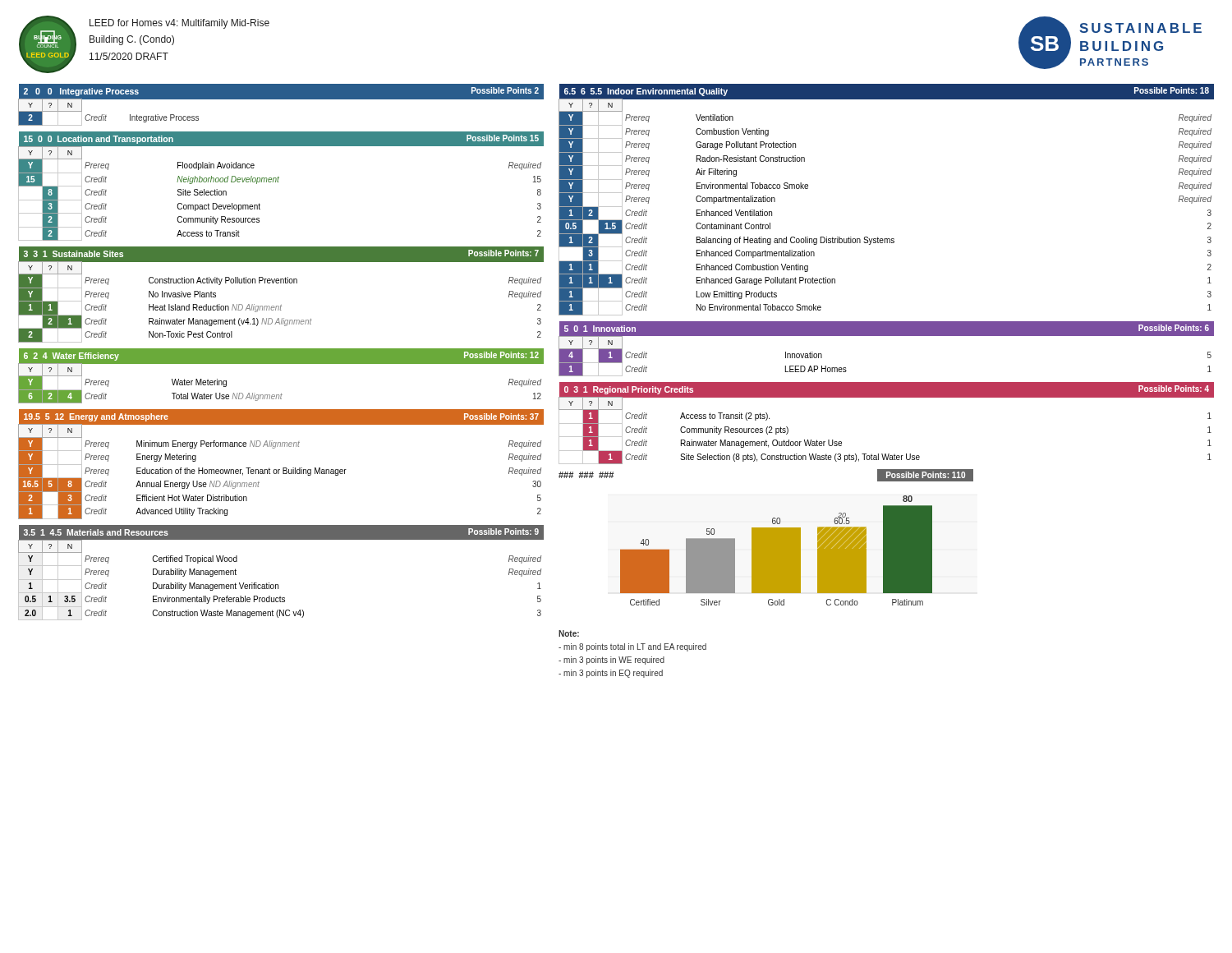The height and width of the screenshot is (953, 1232).
Task: Select the table that reads "Possible Points: 12"
Action: (281, 376)
